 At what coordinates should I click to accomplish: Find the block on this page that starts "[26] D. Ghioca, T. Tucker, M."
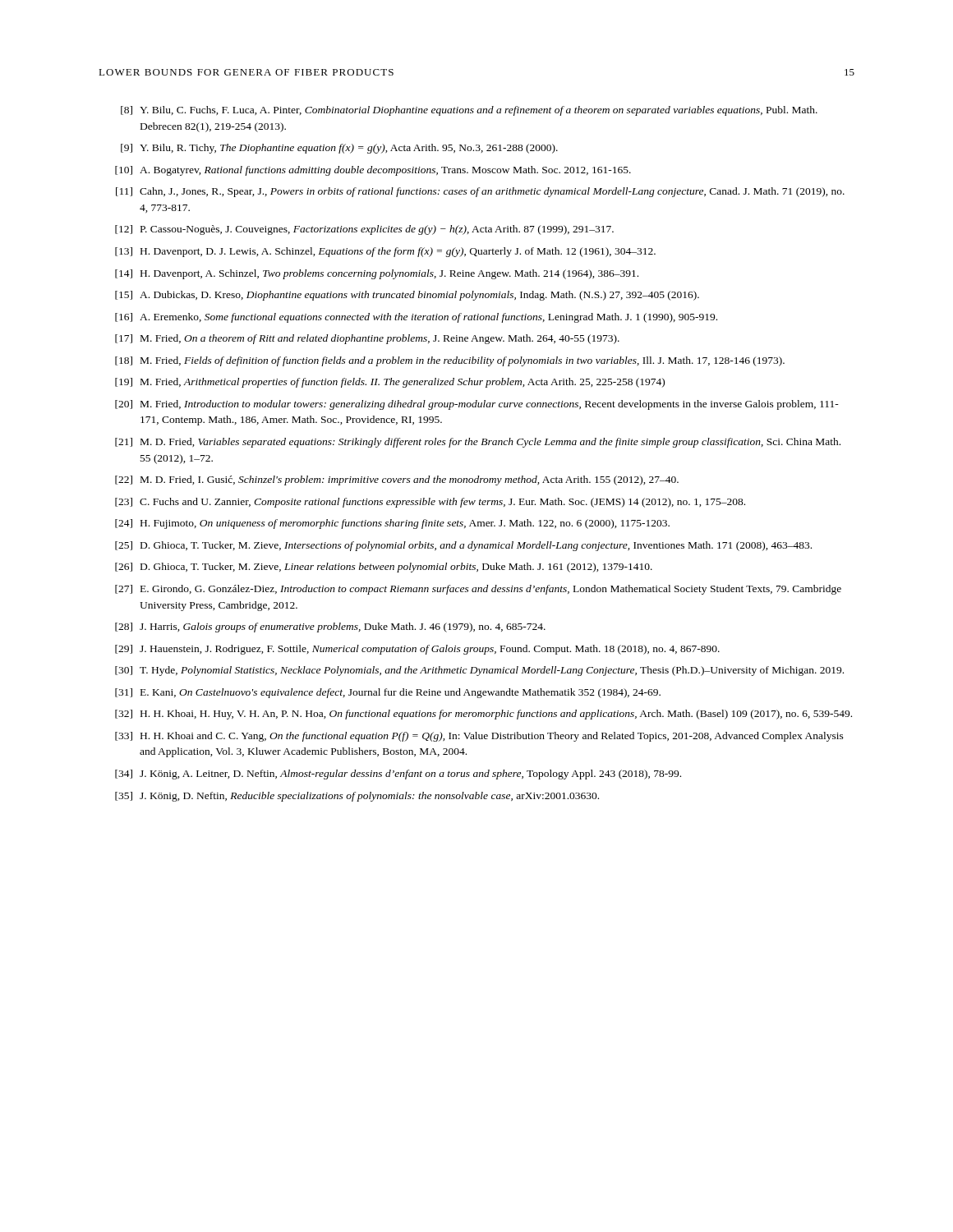[476, 567]
